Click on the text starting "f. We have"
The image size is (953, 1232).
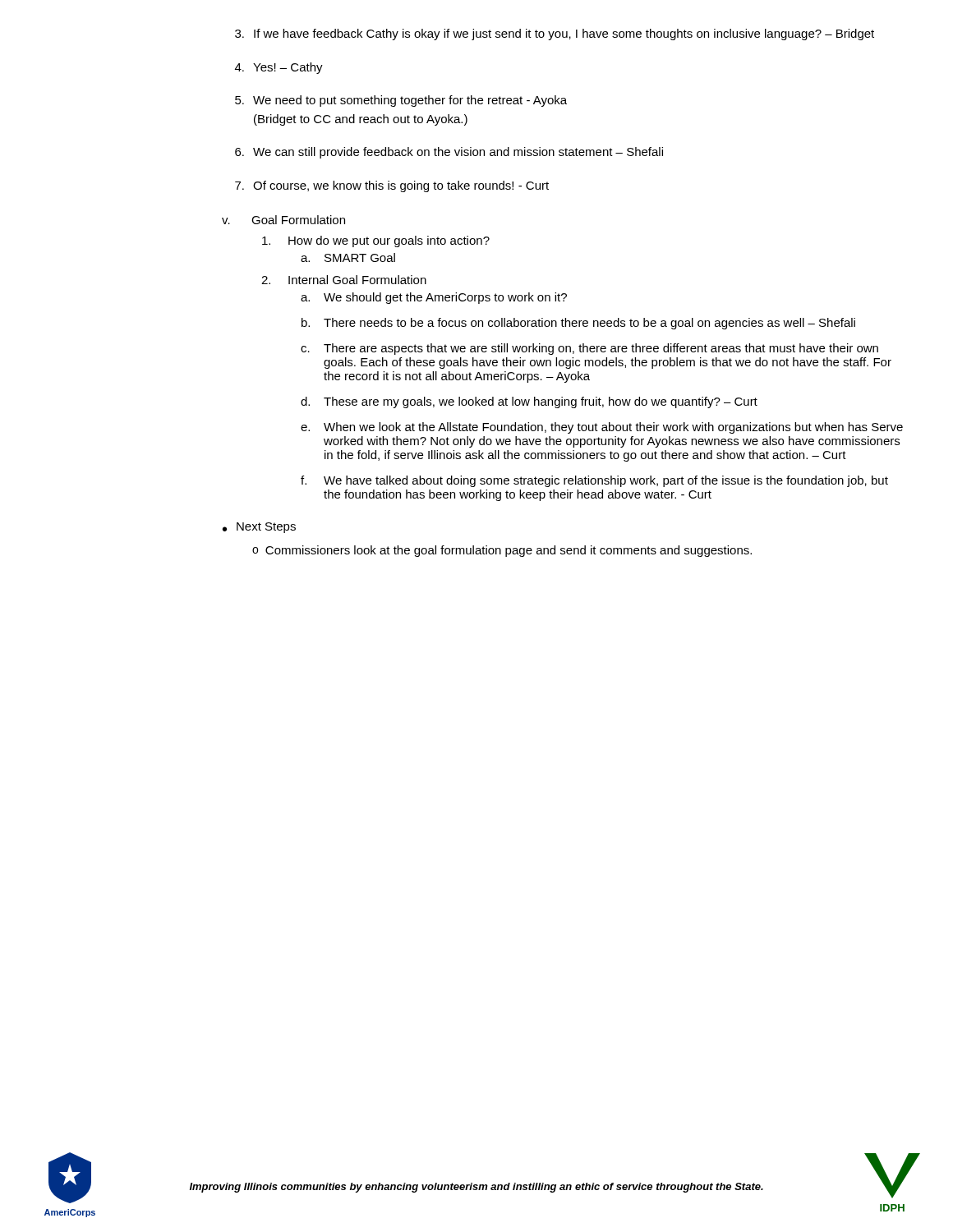pos(602,487)
